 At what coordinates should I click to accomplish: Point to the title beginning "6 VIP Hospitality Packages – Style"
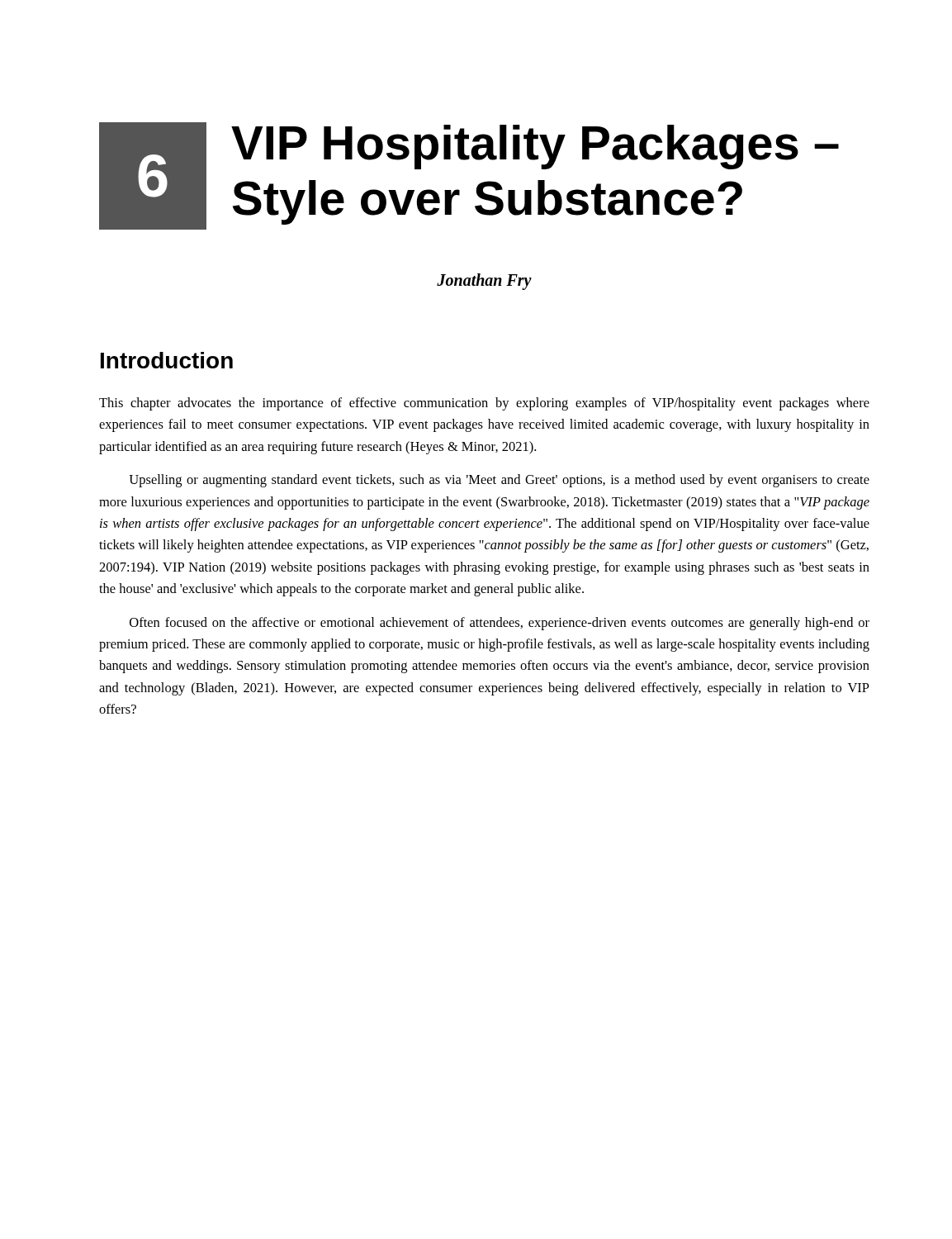pos(484,173)
